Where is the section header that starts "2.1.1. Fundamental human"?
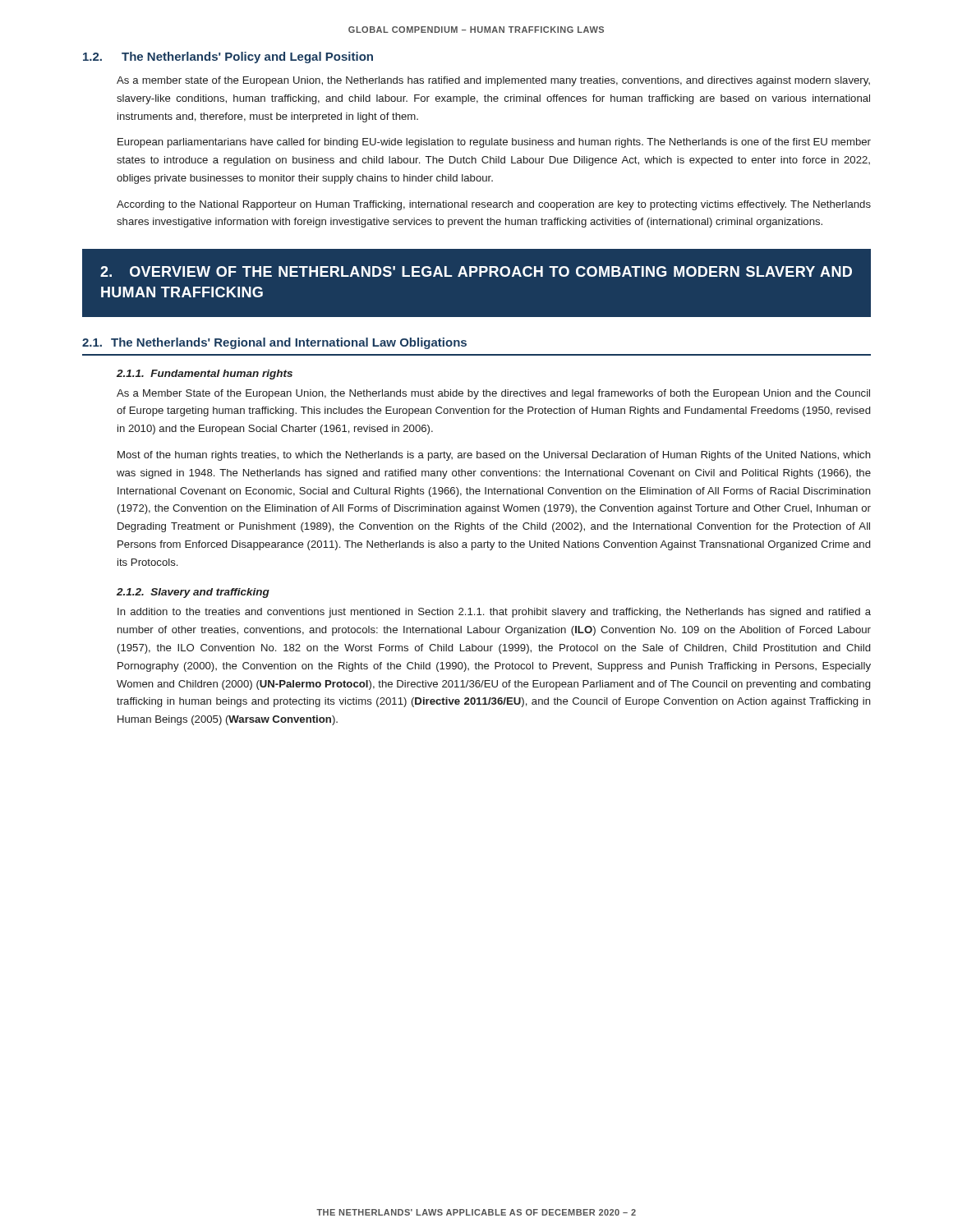This screenshot has width=953, height=1232. (205, 373)
